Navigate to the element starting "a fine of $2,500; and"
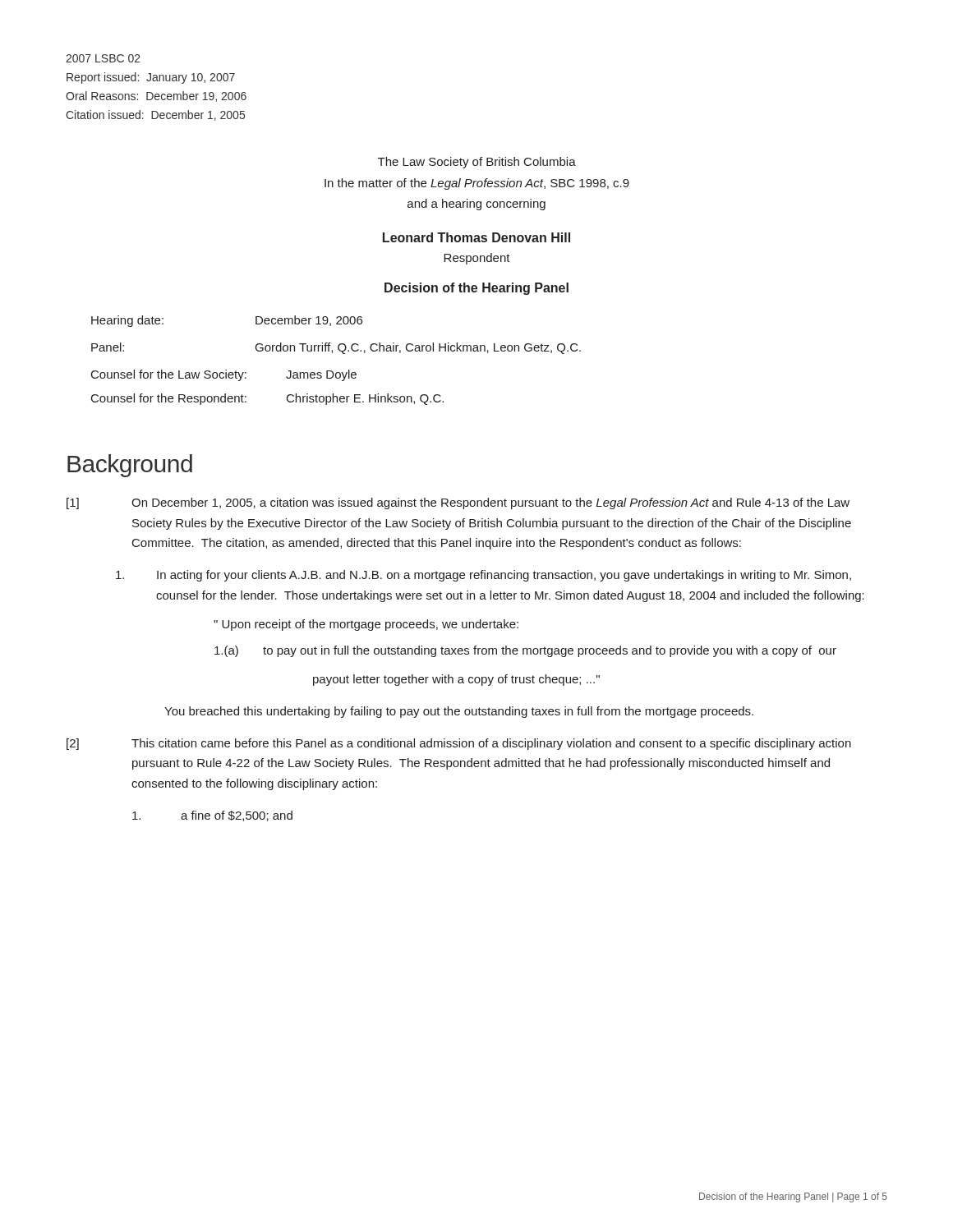This screenshot has width=953, height=1232. pyautogui.click(x=212, y=816)
